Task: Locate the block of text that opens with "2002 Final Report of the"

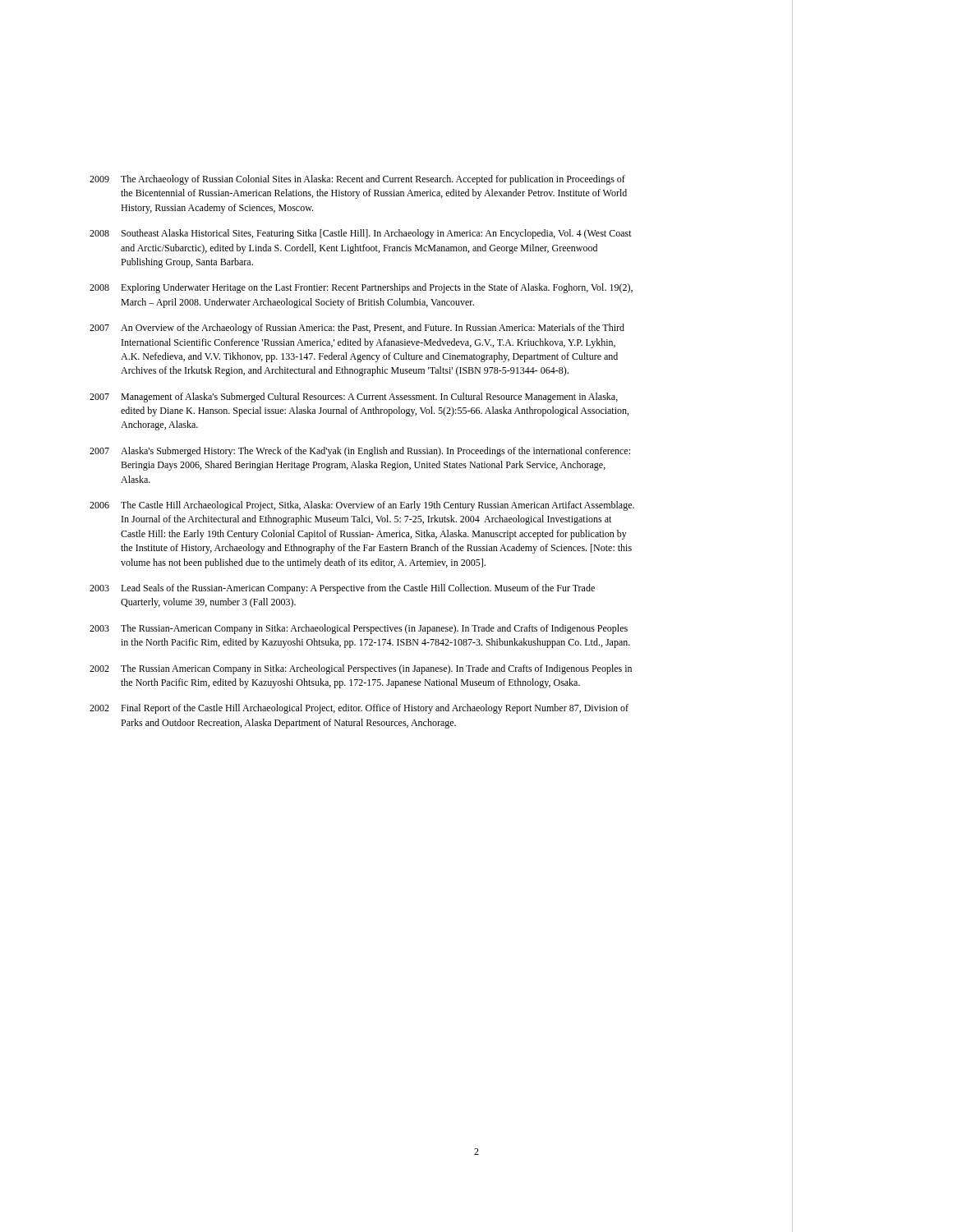Action: click(x=357, y=716)
